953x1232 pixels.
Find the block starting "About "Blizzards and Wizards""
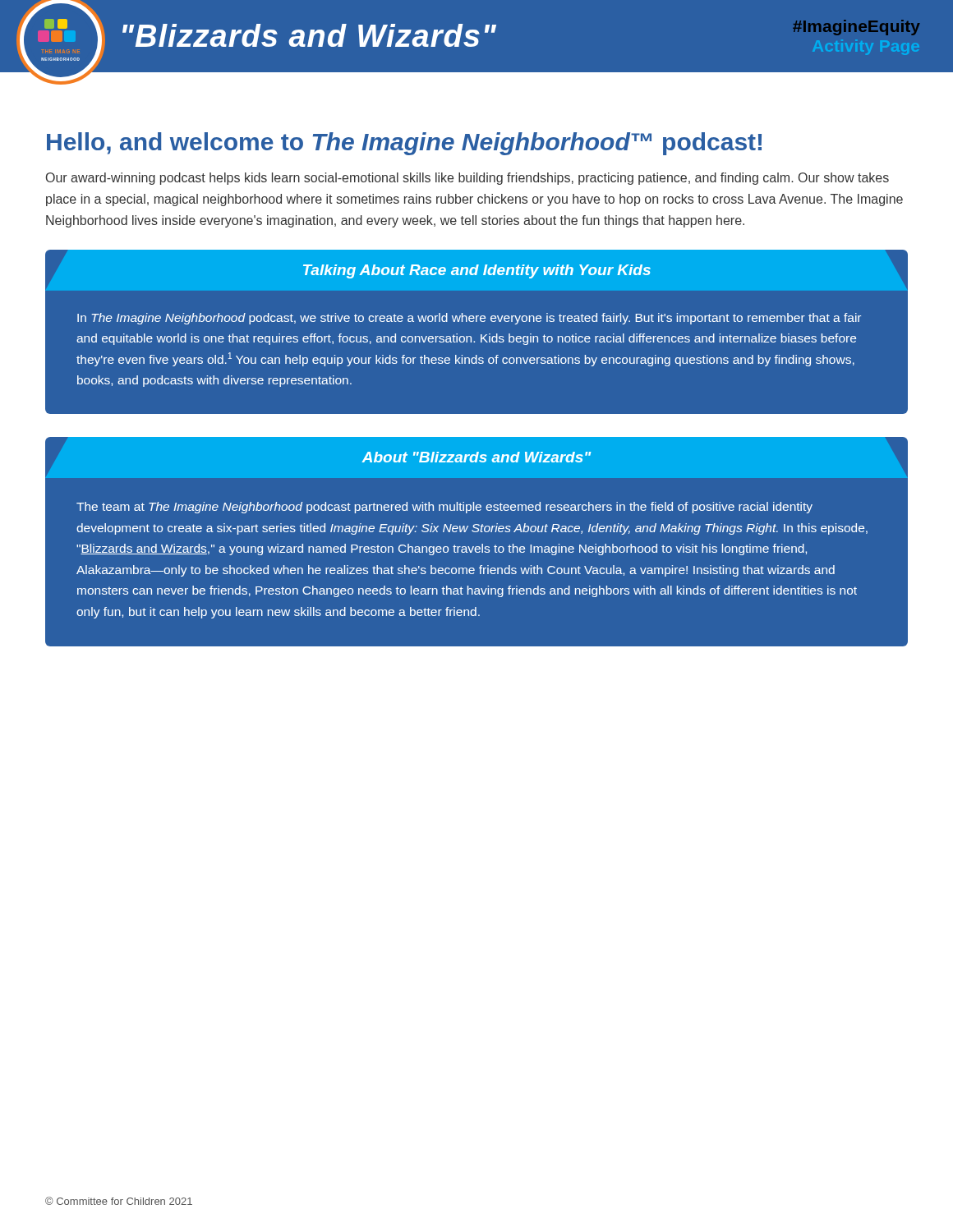tap(476, 457)
